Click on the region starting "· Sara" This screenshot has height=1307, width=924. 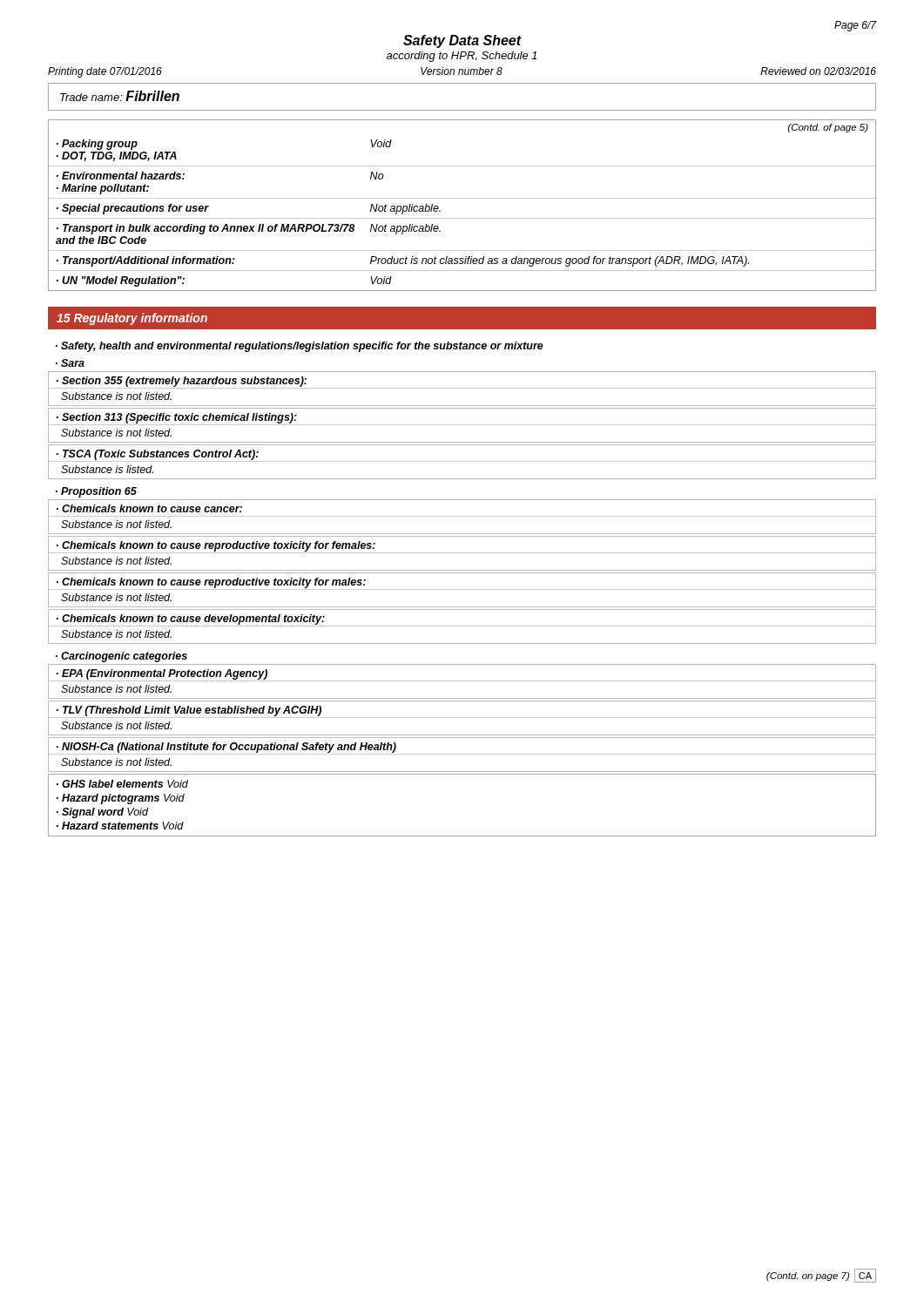coord(70,363)
